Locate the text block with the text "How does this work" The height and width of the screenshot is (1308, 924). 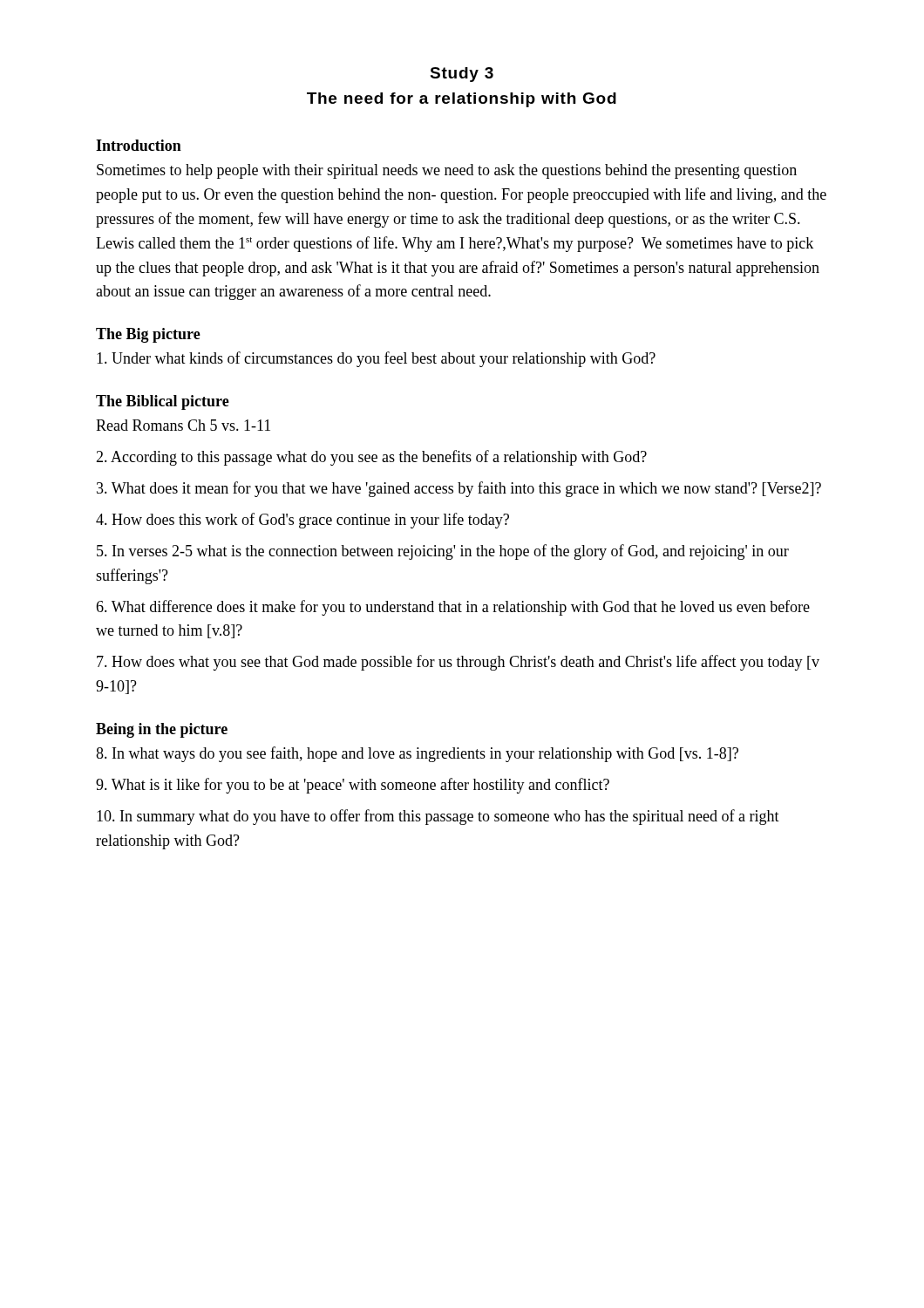point(303,520)
